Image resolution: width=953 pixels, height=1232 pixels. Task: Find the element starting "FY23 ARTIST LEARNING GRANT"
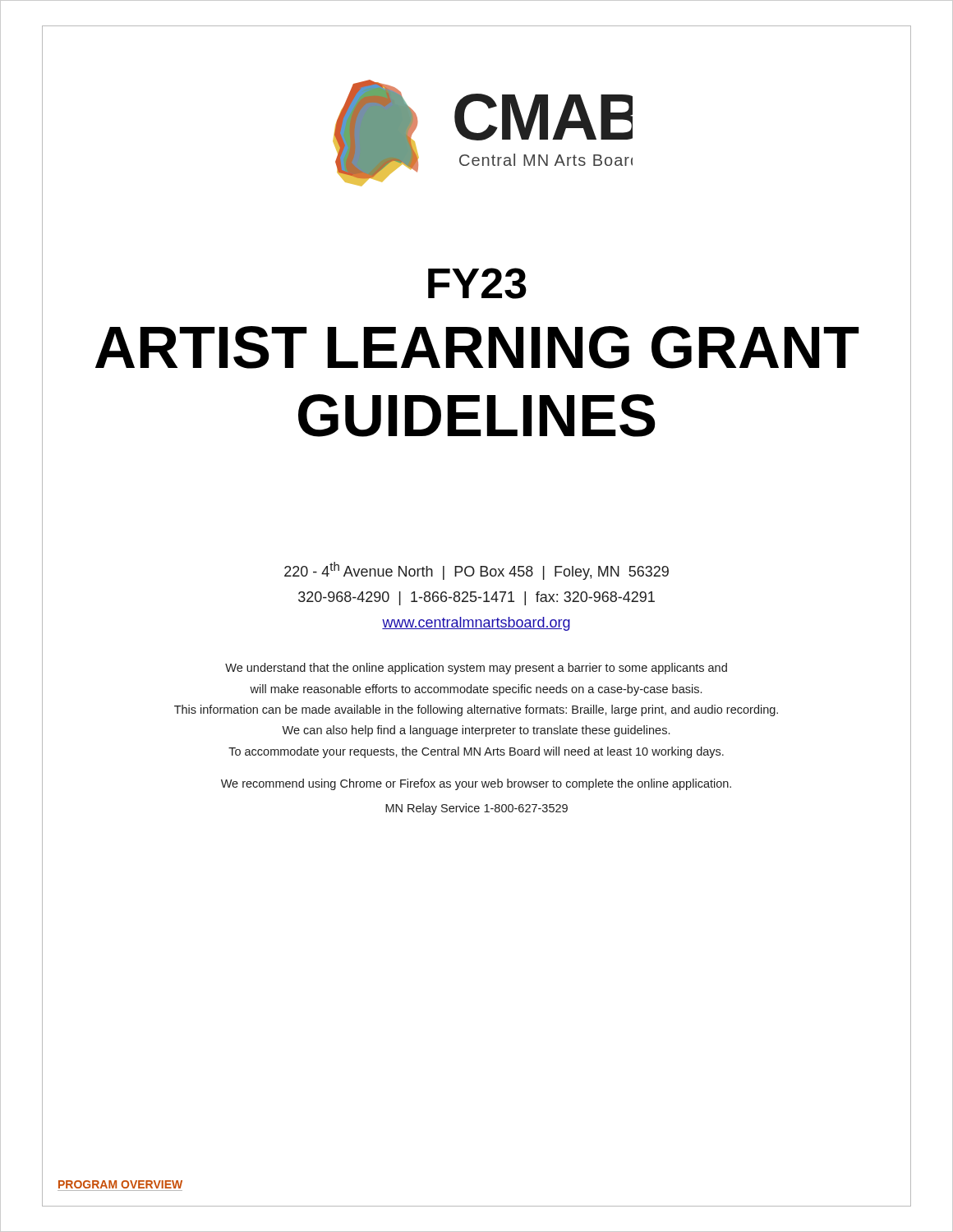coord(476,355)
